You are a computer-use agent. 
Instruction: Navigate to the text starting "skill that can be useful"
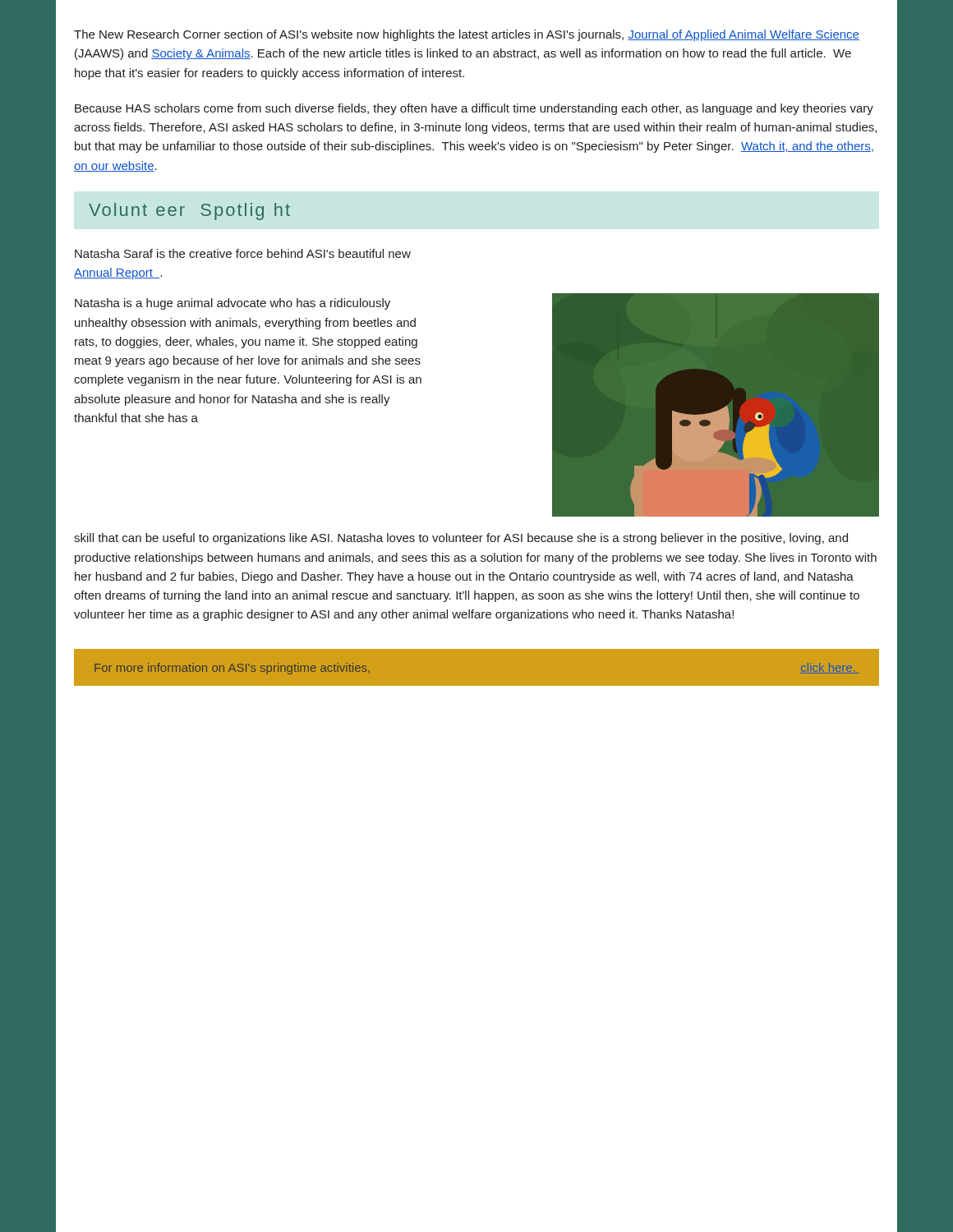(x=475, y=576)
